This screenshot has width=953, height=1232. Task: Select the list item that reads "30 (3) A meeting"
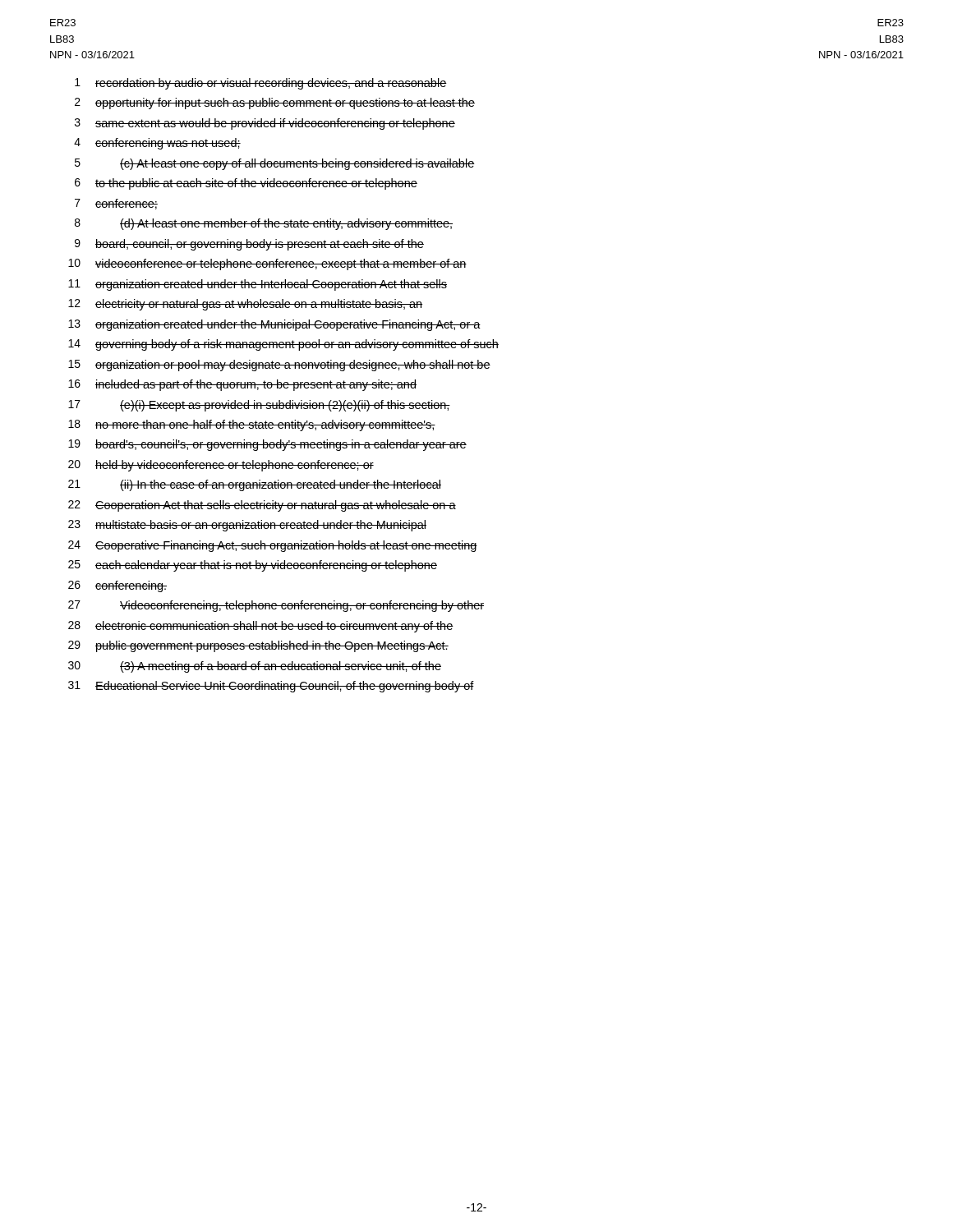[255, 667]
